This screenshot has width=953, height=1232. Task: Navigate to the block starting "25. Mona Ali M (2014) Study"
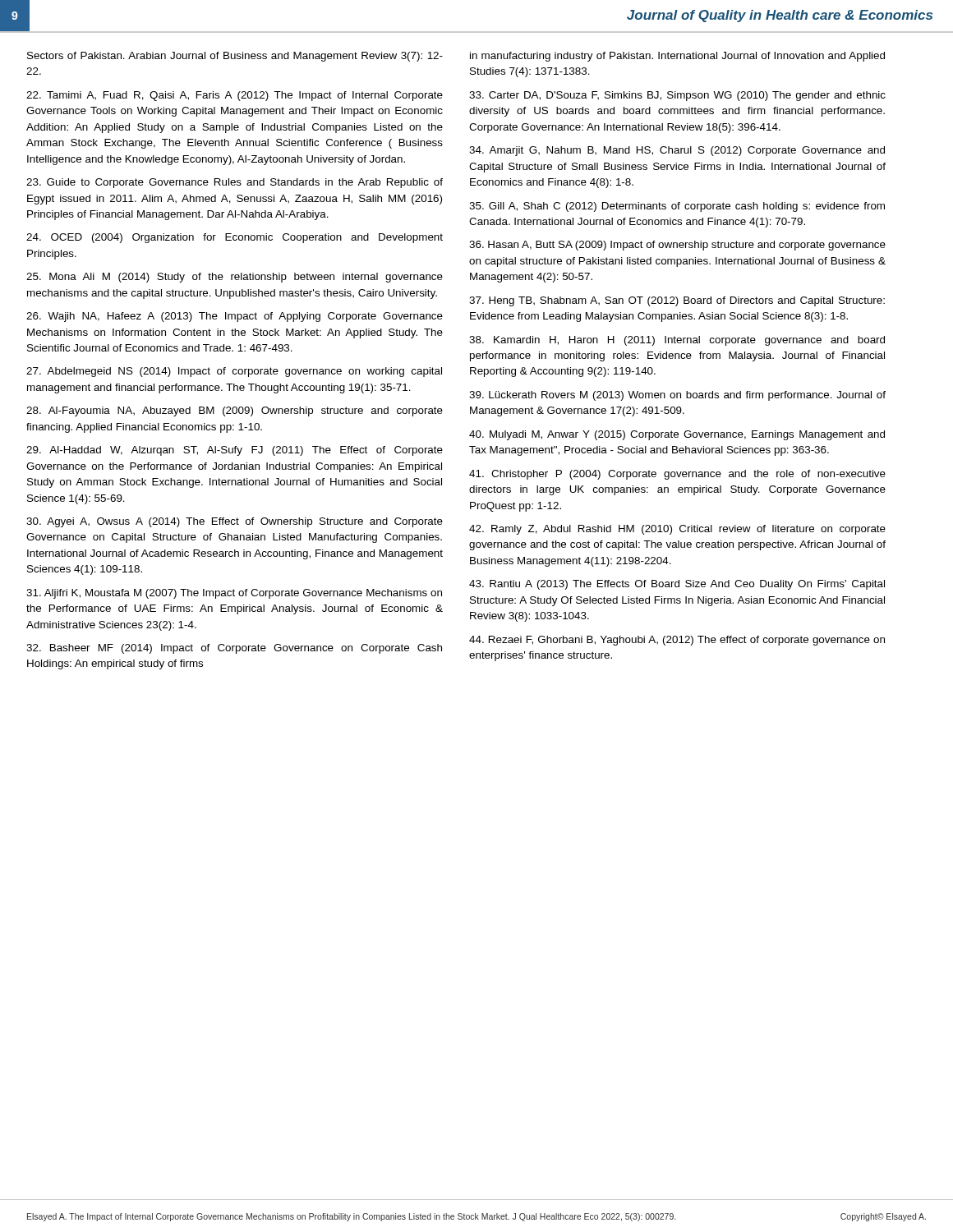[235, 285]
